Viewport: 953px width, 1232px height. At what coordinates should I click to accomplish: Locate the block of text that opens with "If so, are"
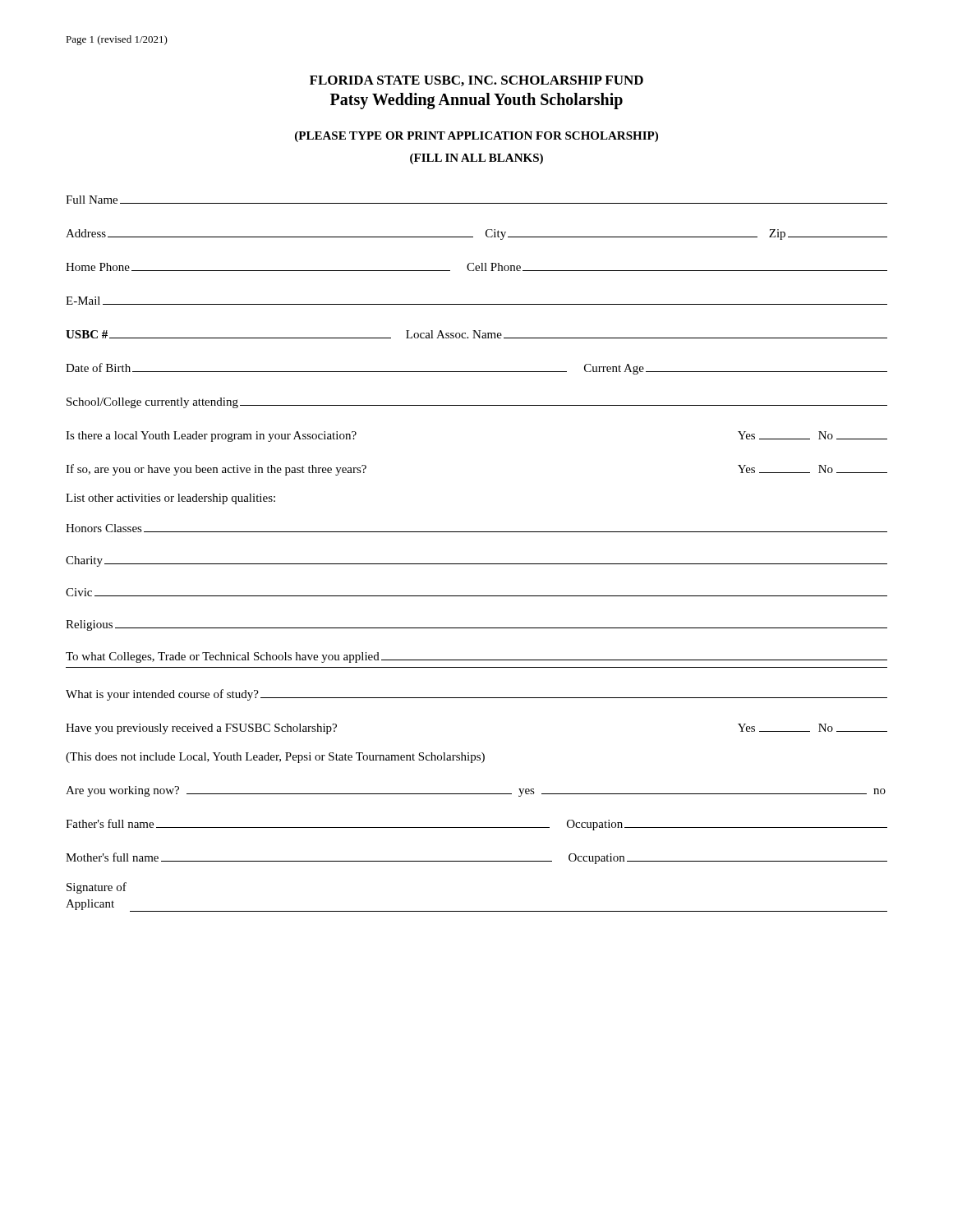coord(212,469)
